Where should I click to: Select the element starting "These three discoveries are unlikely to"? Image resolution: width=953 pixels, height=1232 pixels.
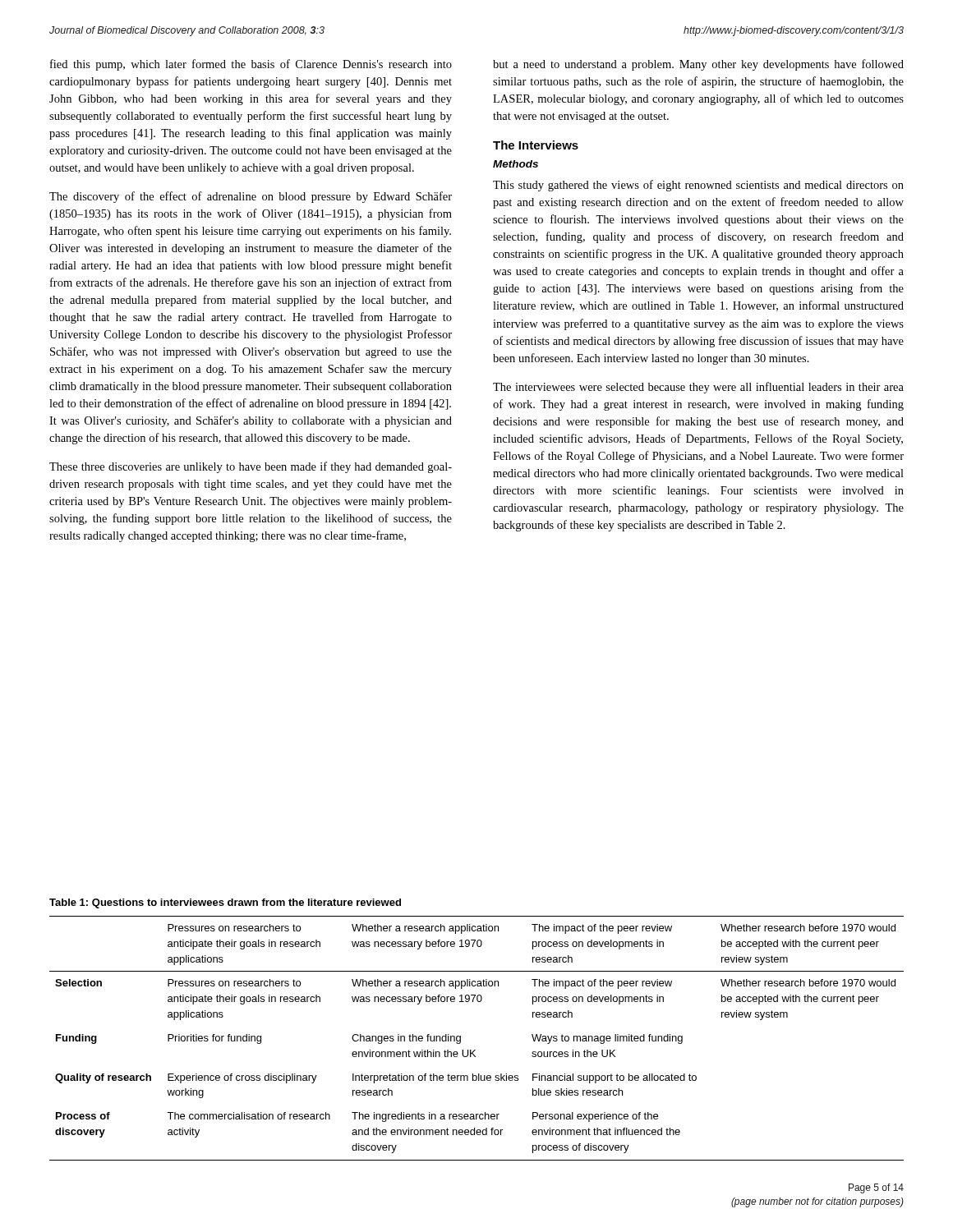251,501
